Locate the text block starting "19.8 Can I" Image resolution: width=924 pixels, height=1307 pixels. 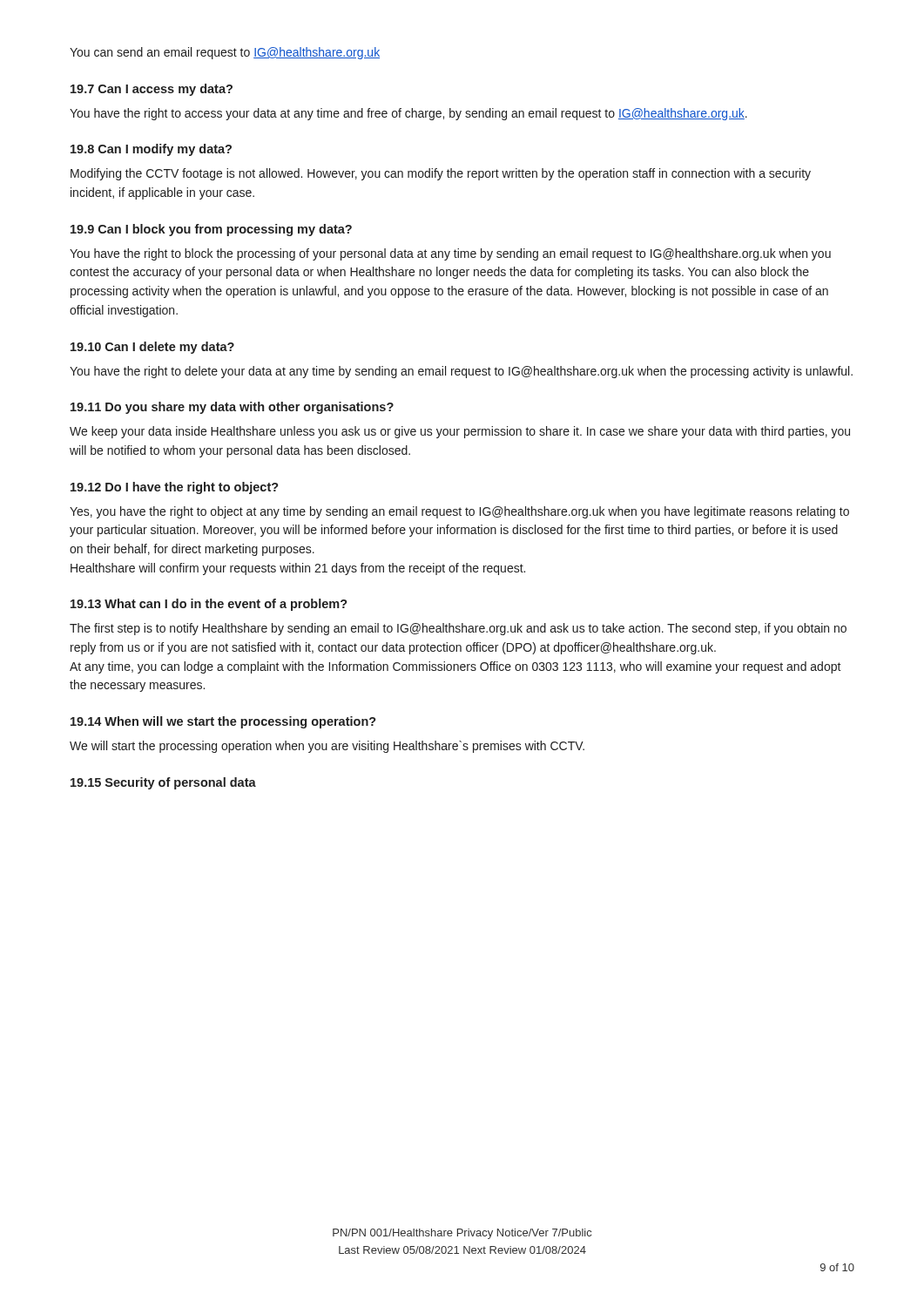tap(151, 149)
